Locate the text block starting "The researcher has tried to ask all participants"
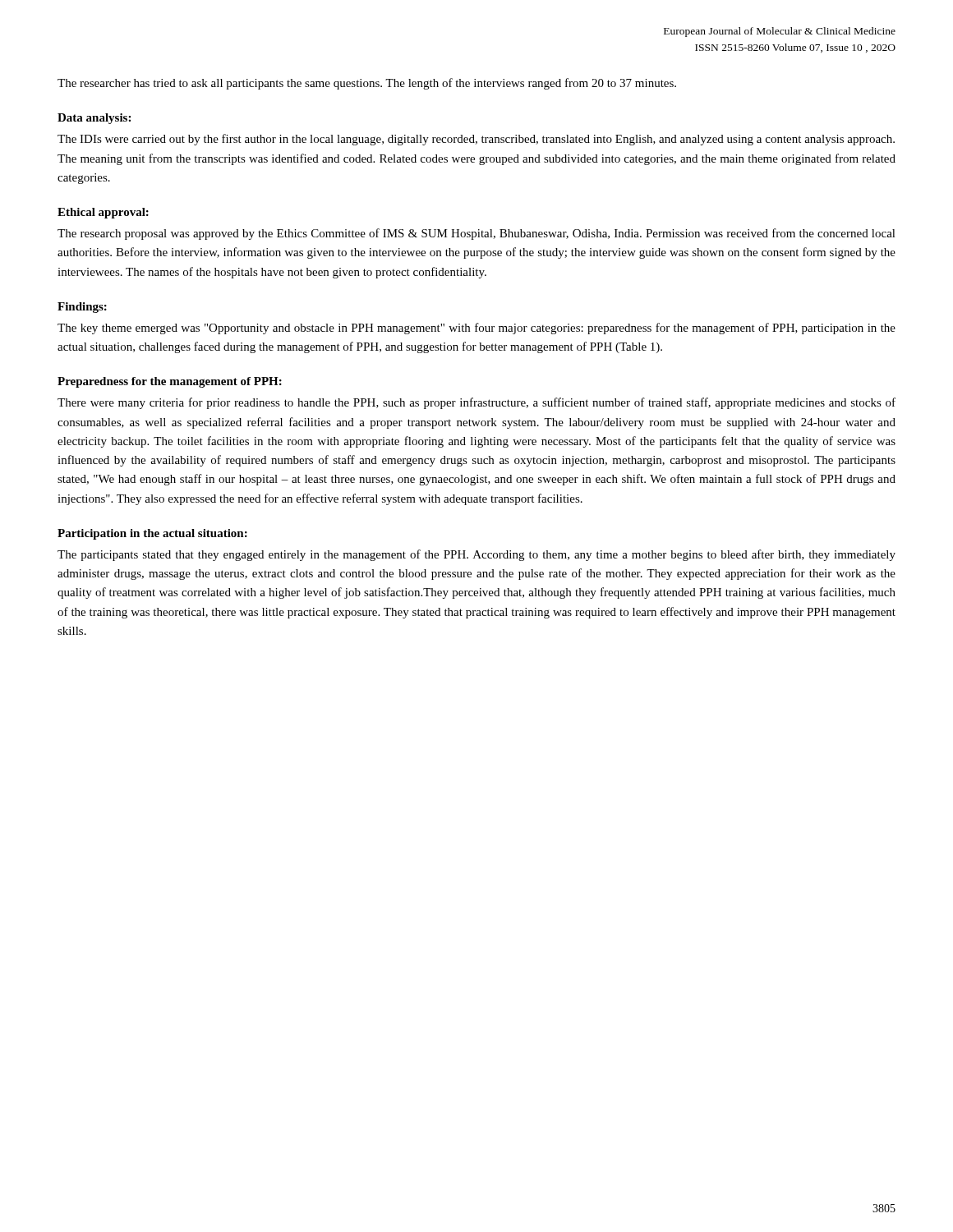The image size is (953, 1232). [x=367, y=83]
